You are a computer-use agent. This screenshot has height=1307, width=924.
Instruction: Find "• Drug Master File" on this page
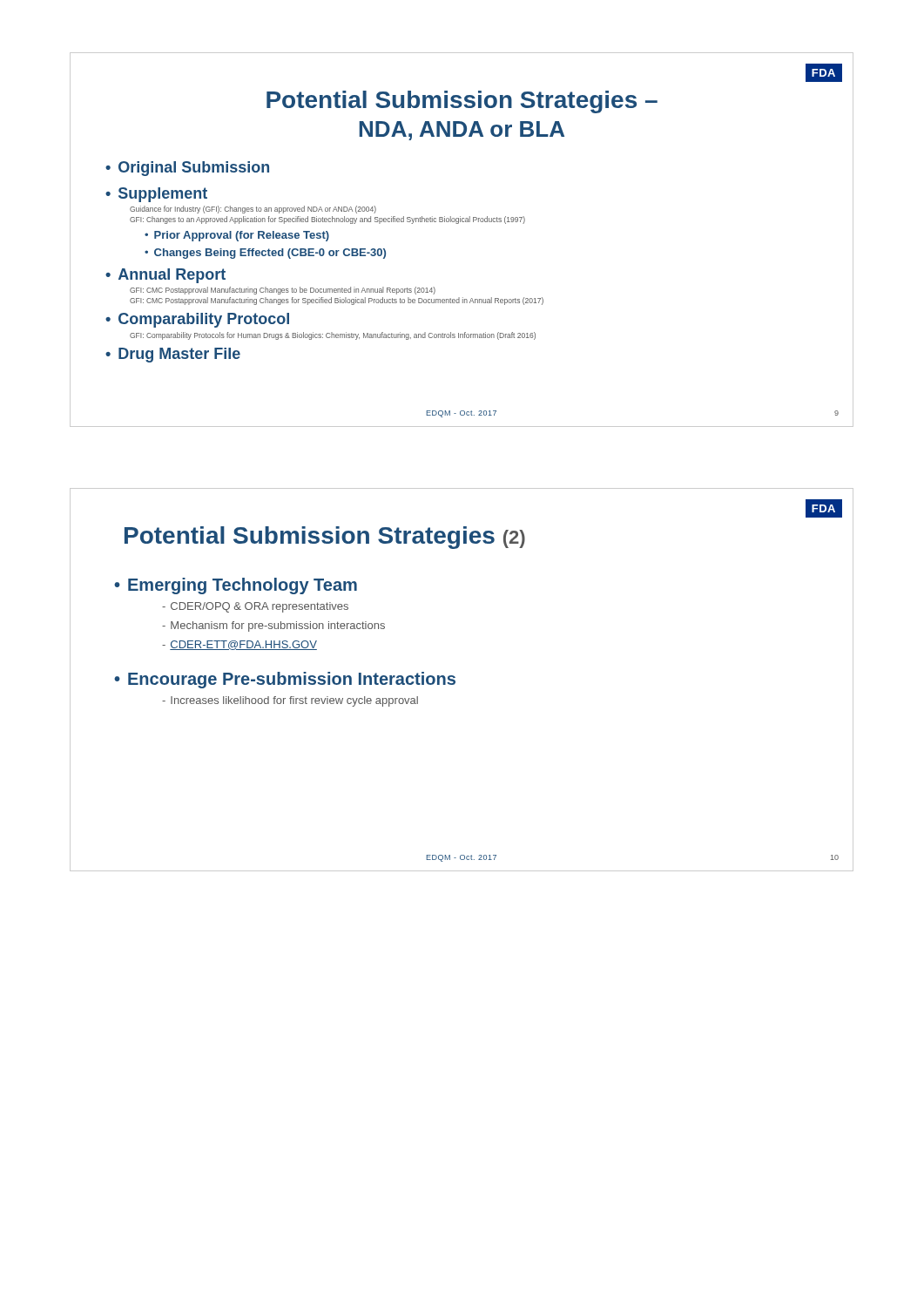pos(173,354)
